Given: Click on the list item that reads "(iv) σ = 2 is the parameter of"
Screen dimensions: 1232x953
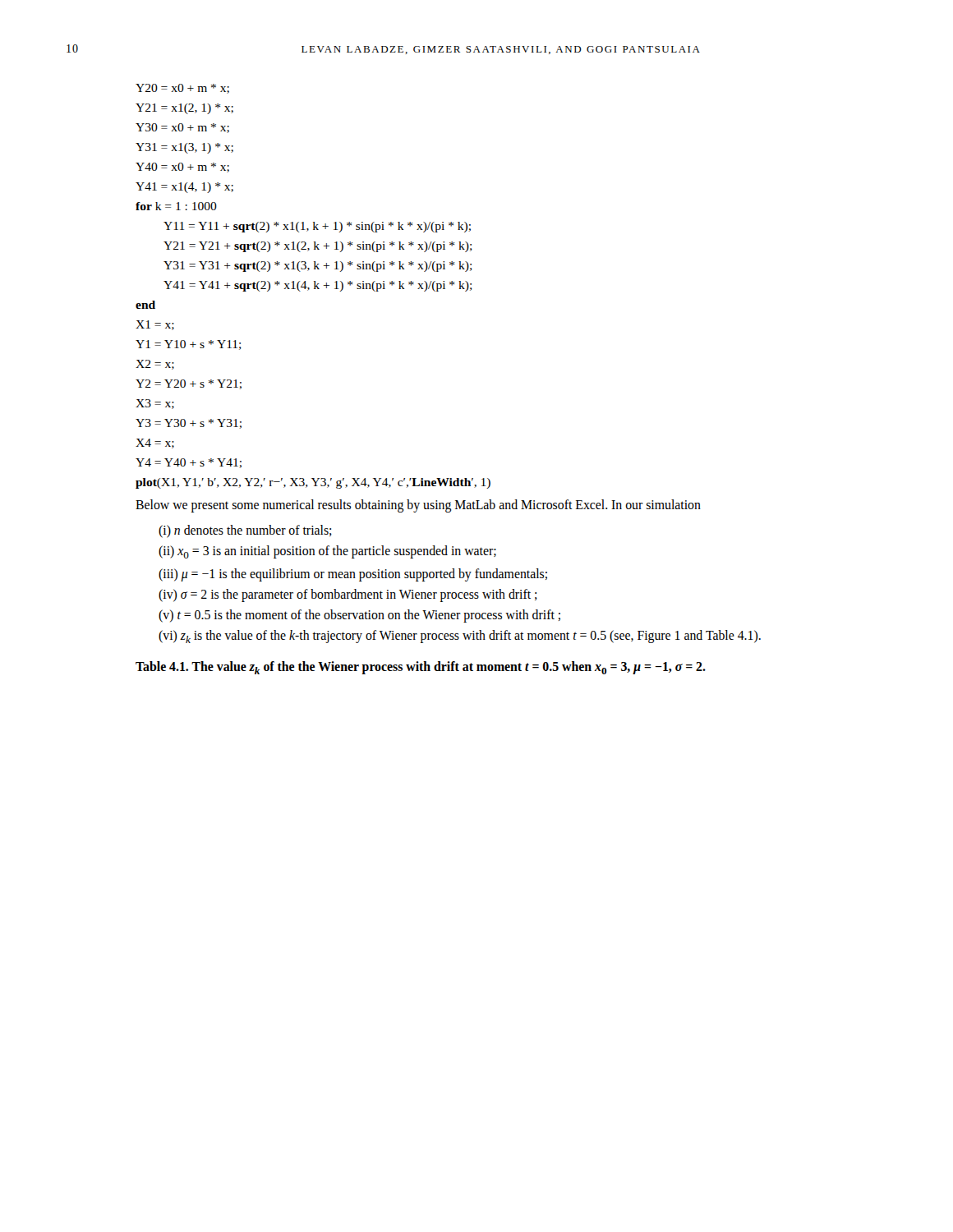Looking at the screenshot, I should click(x=348, y=594).
